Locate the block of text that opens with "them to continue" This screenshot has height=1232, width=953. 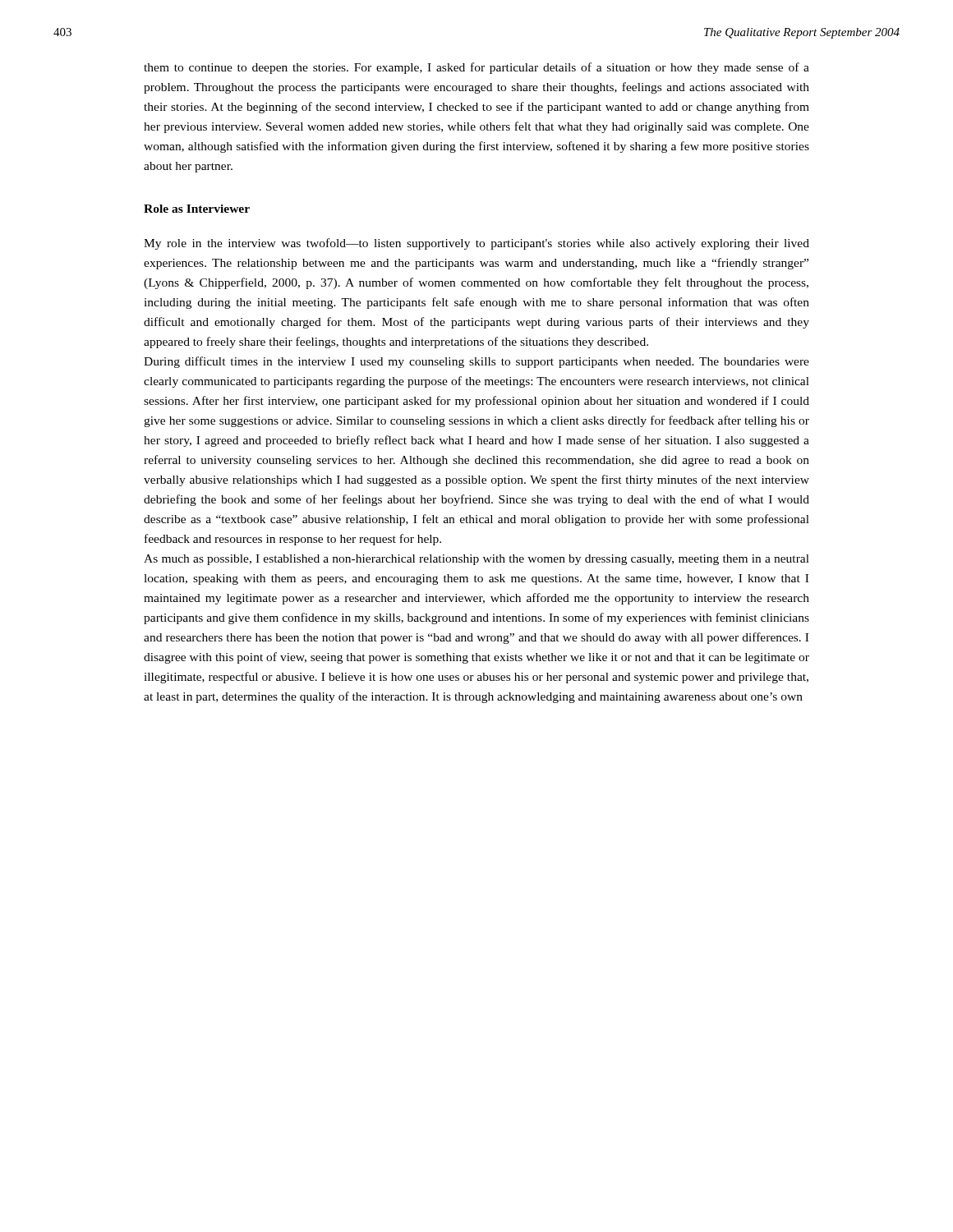coord(476,117)
